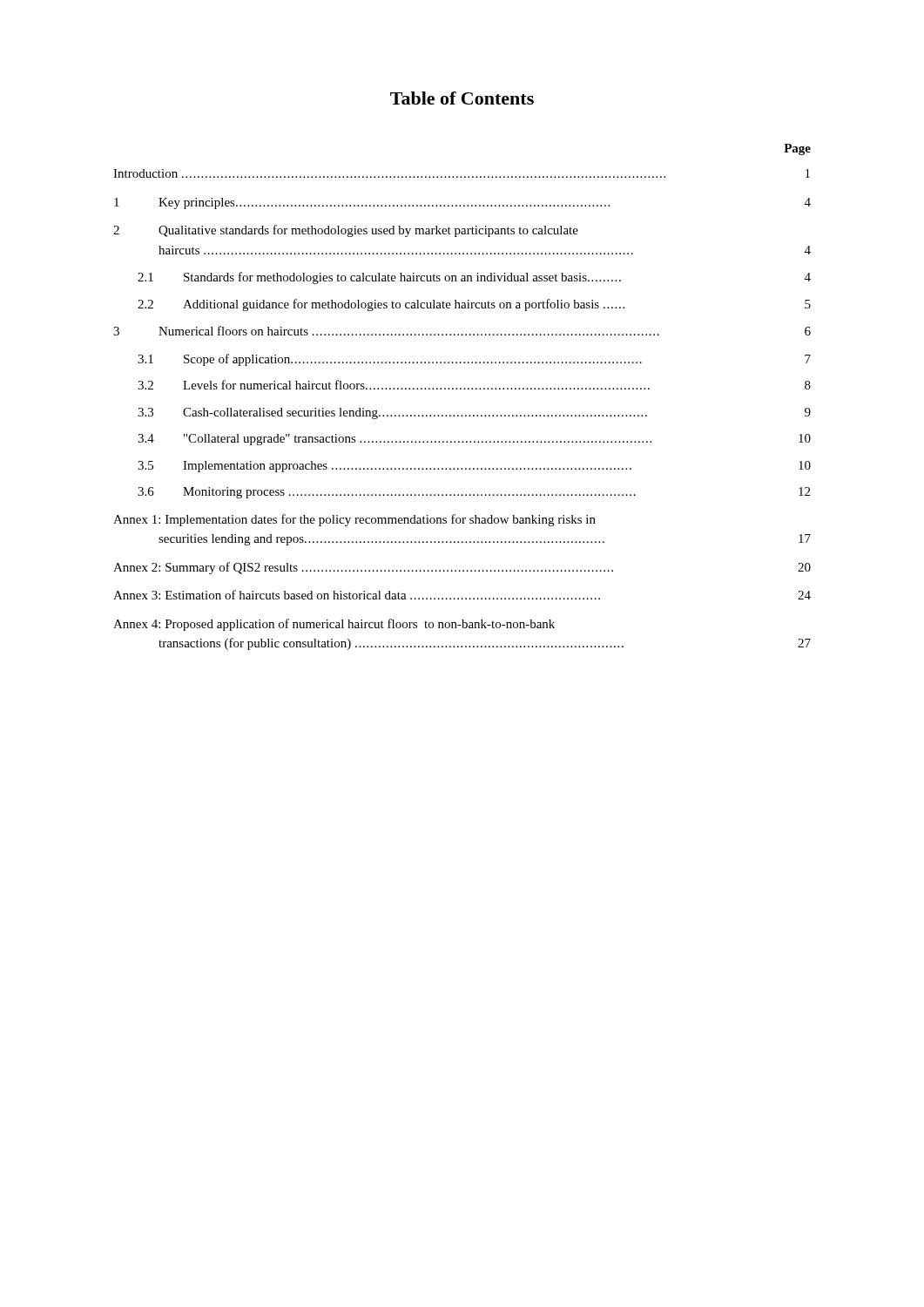This screenshot has height=1307, width=924.
Task: Navigate to the block starting "3 Numerical floors on"
Action: click(462, 331)
